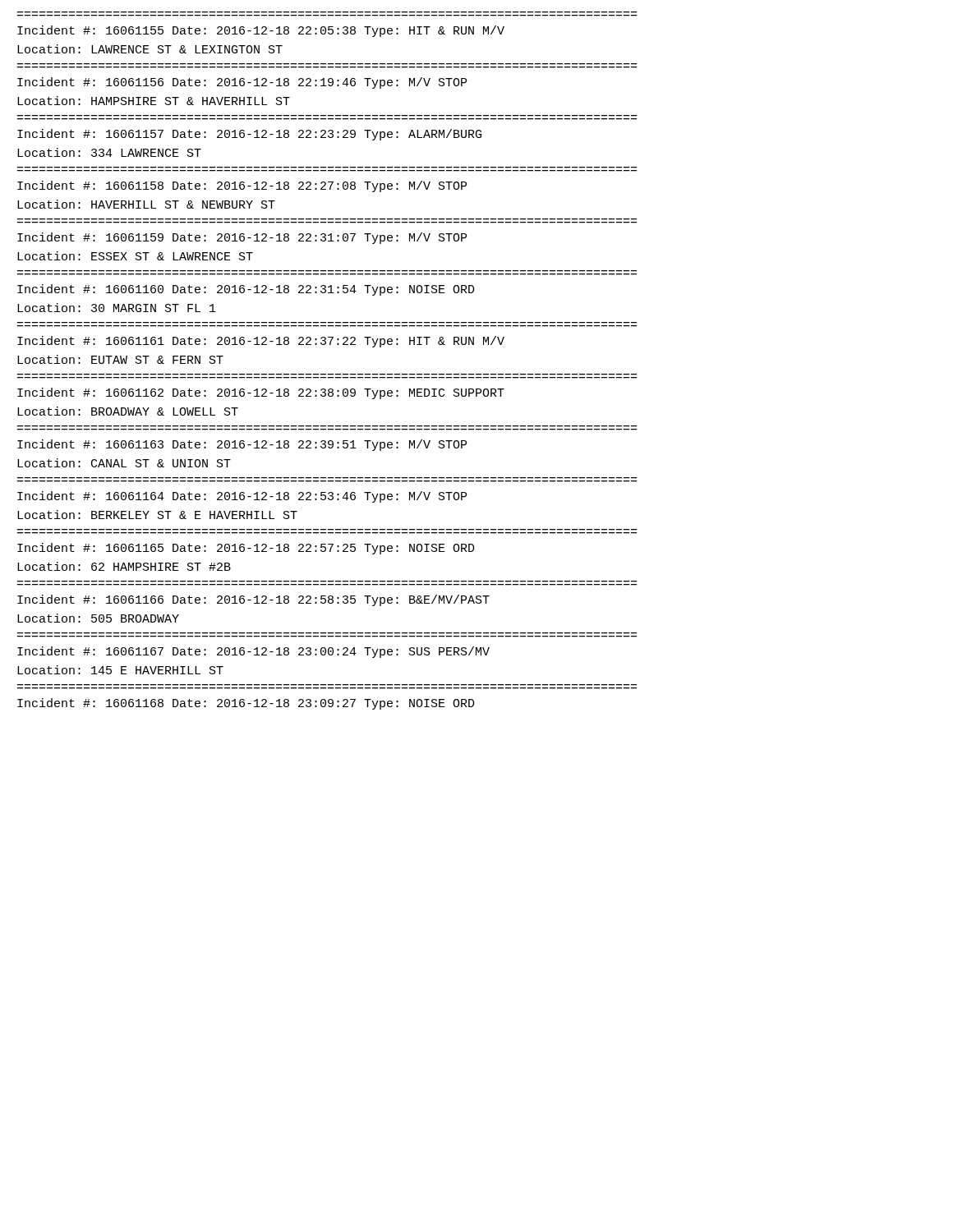
Task: Navigate to the block starting "==================================================================================== Incident #: 16061168"
Action: (476, 698)
